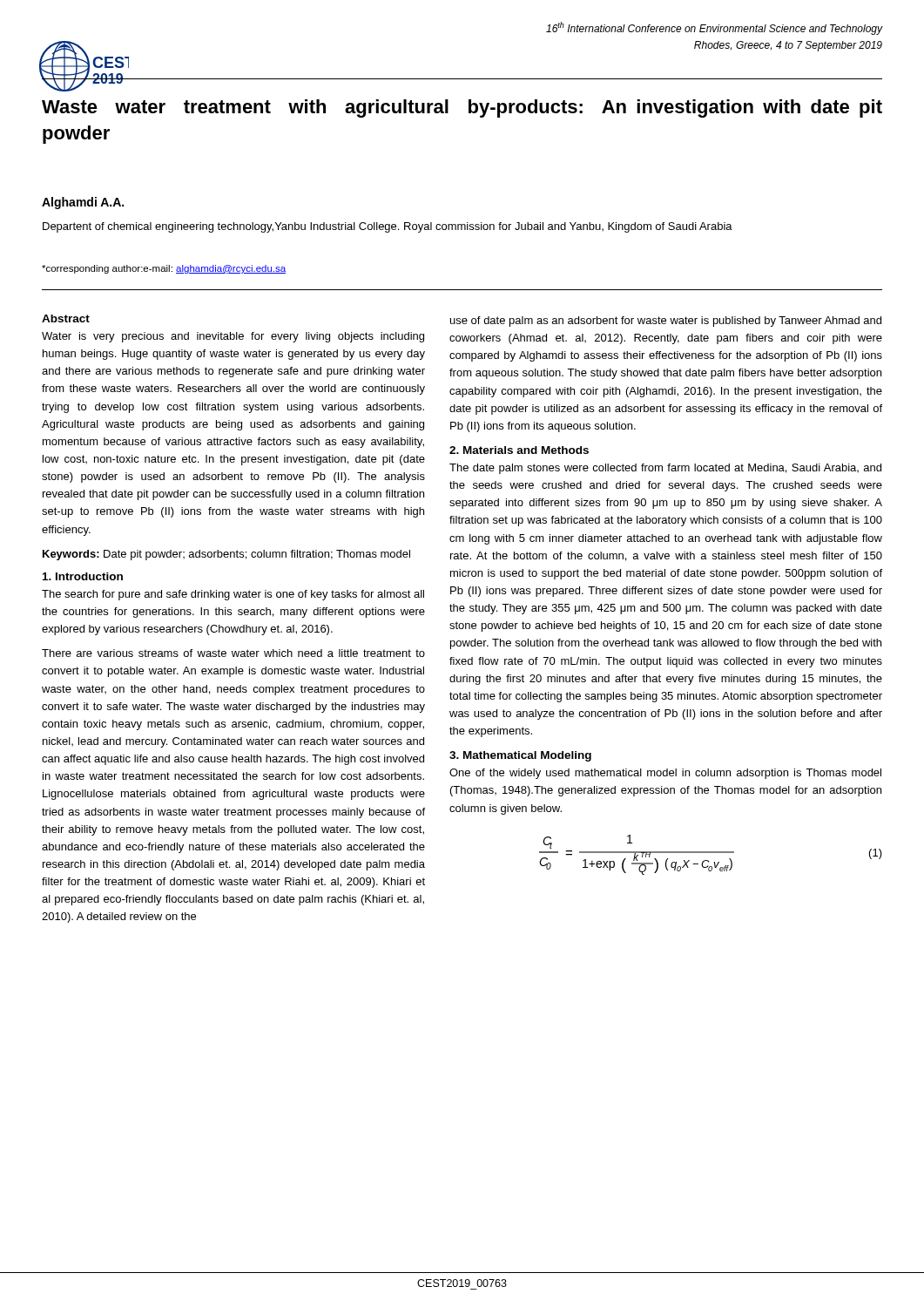Locate the text that reads "corresponding author:e-mail: alghamdia@rcyci.edu.sa"
Screen dimensions: 1307x924
pos(164,268)
